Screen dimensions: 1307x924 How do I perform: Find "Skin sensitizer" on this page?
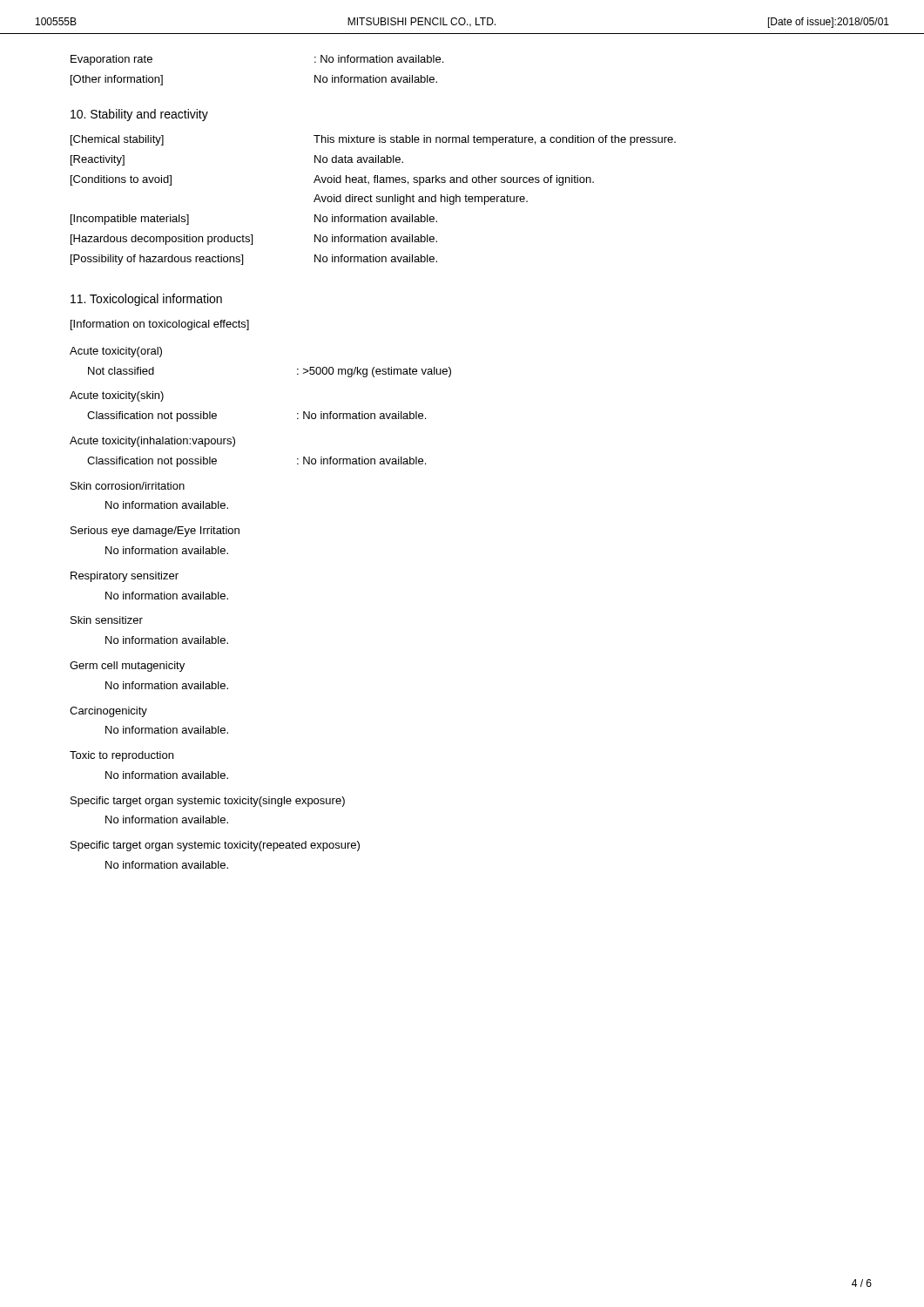point(106,620)
